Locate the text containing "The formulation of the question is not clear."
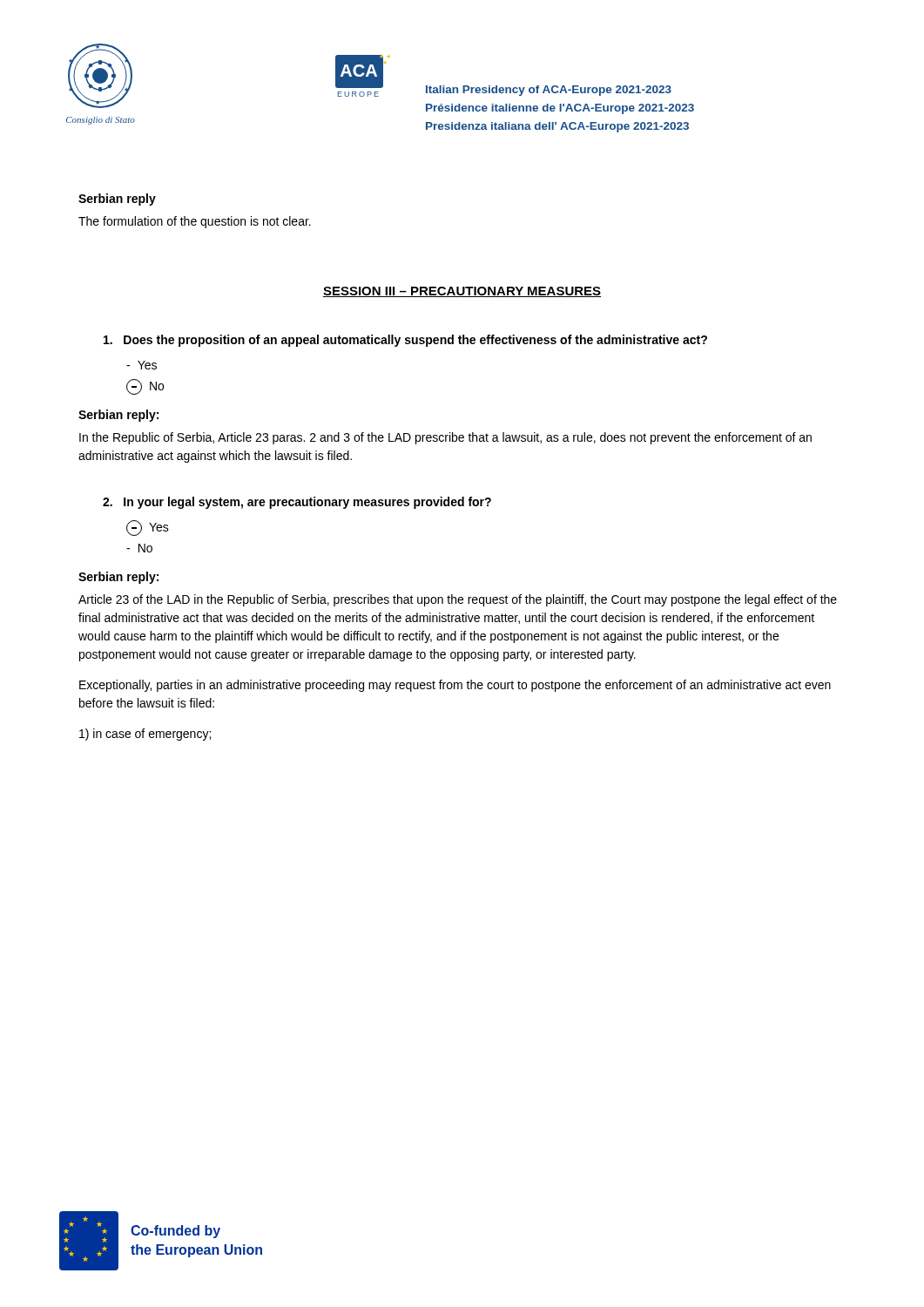 (x=195, y=221)
